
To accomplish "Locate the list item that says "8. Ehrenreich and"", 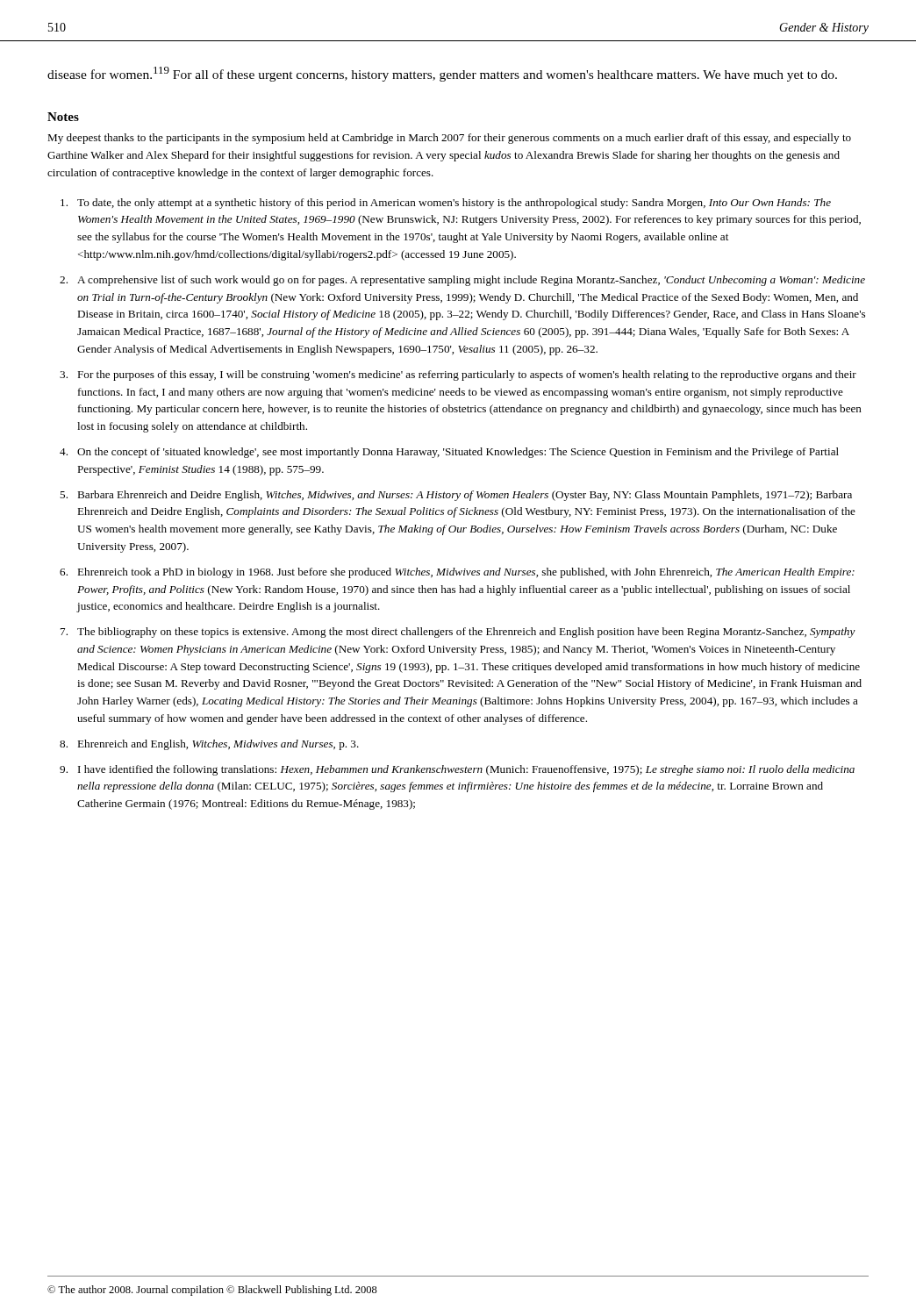I will click(x=203, y=744).
